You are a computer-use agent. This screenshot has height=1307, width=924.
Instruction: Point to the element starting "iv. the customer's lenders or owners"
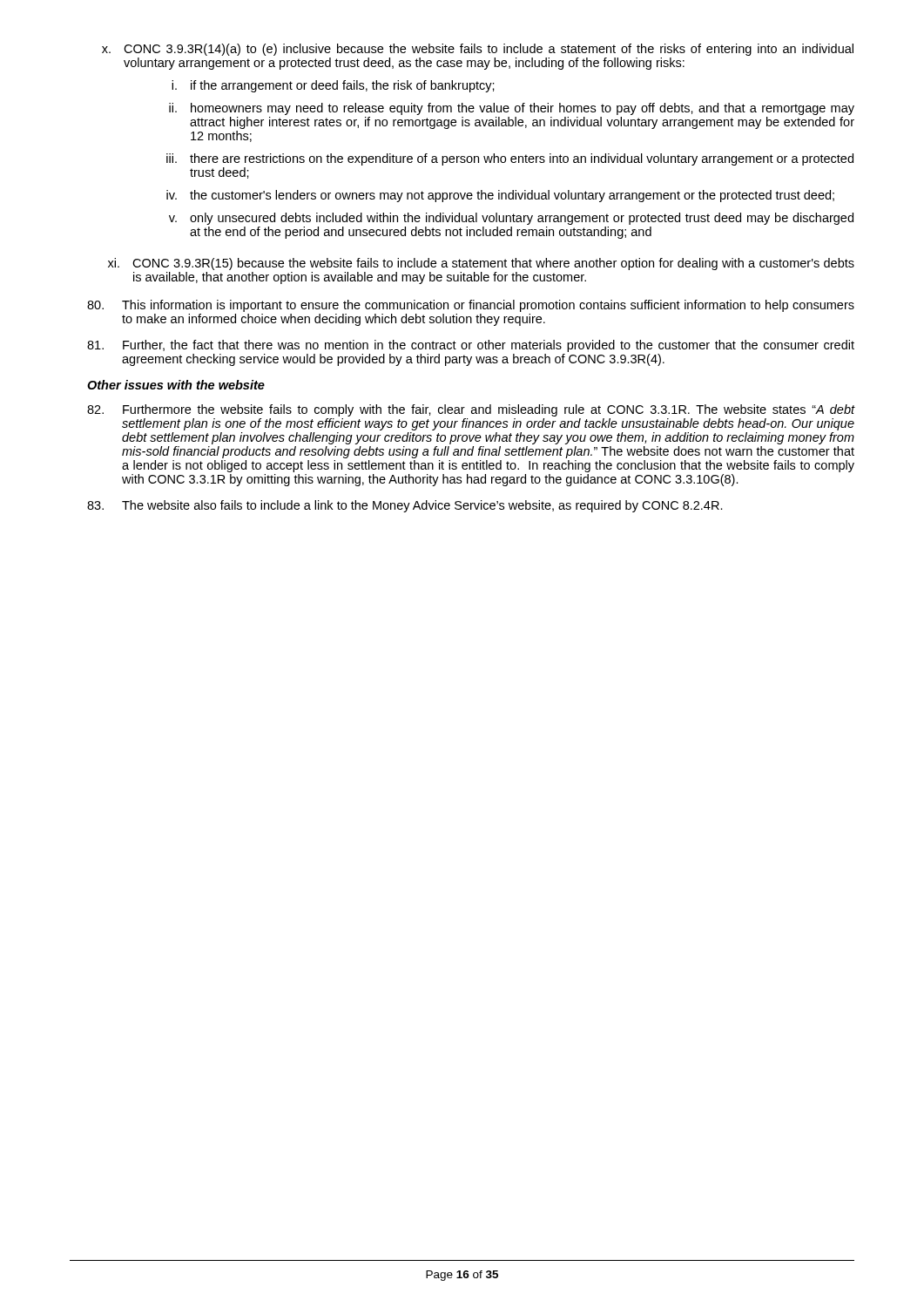tap(502, 195)
